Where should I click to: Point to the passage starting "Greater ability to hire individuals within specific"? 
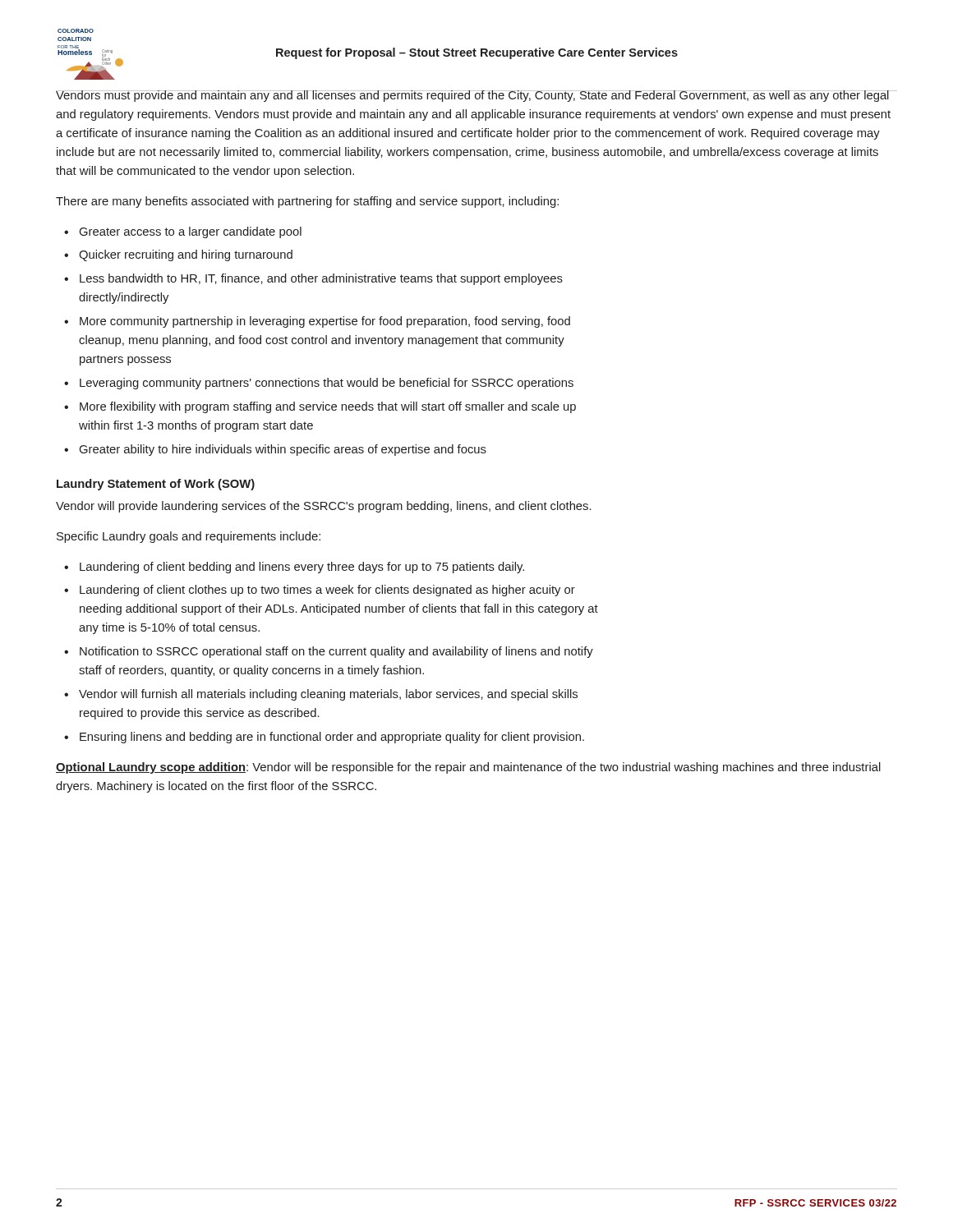[283, 449]
